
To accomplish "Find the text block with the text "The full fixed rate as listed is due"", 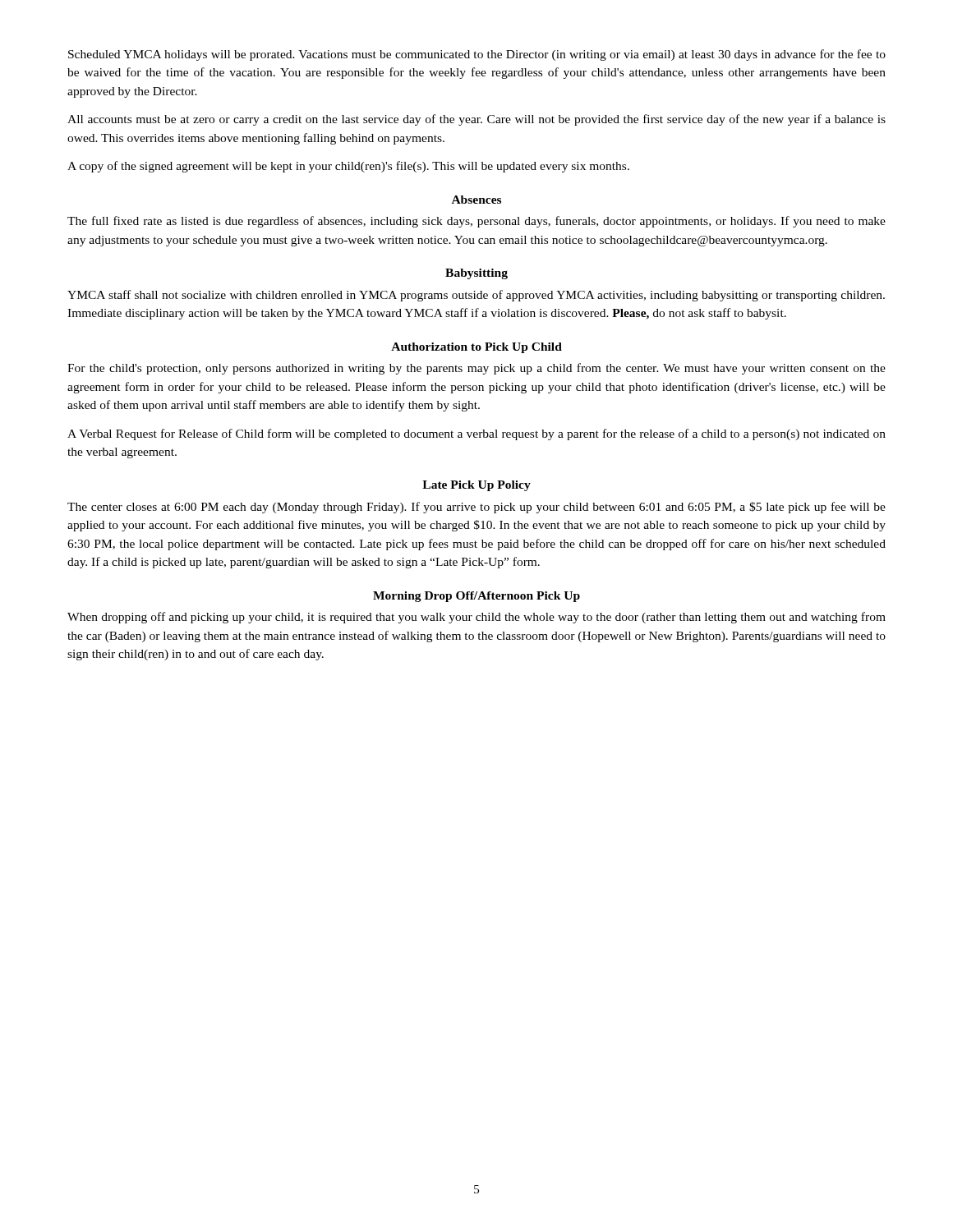I will point(476,230).
